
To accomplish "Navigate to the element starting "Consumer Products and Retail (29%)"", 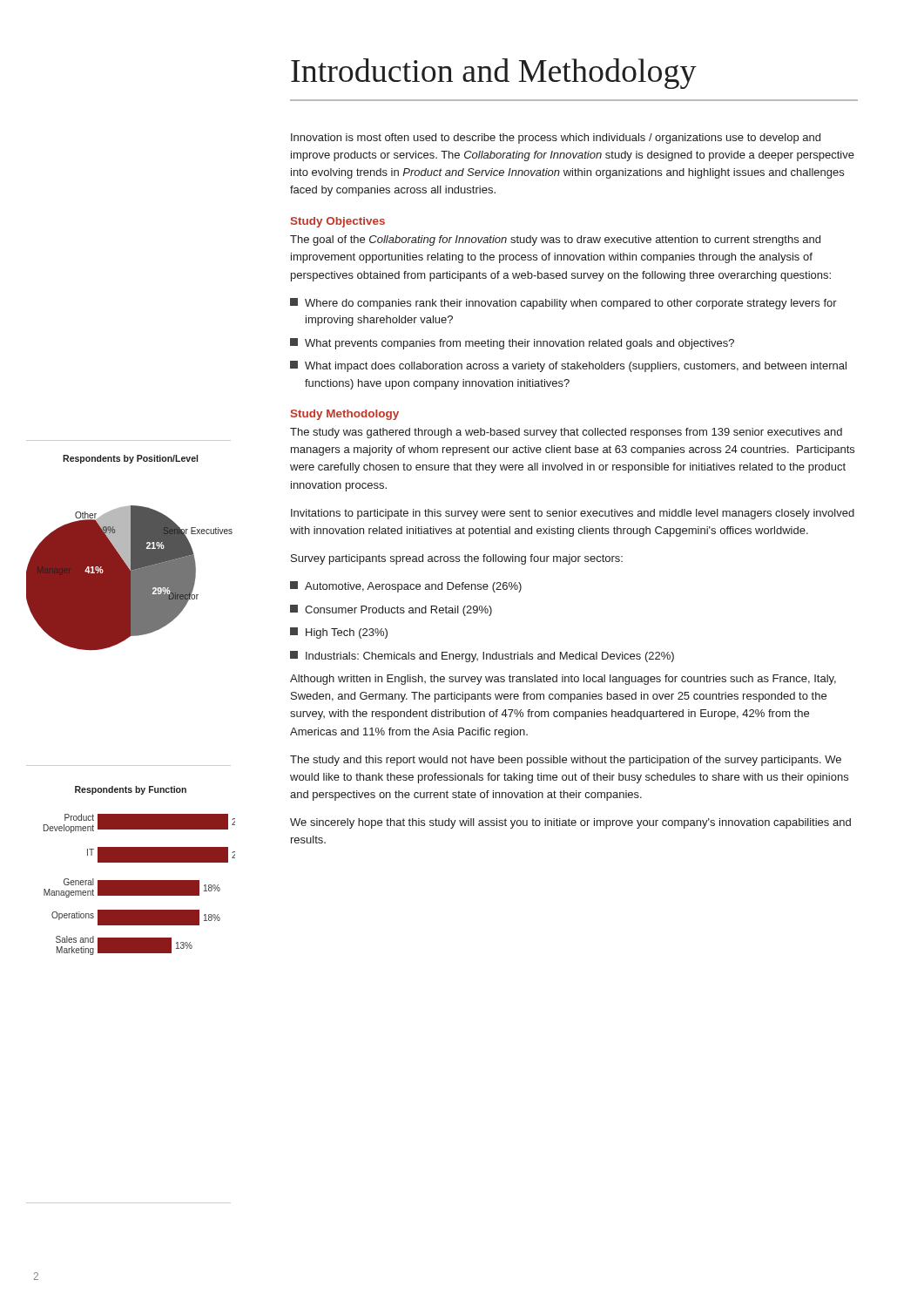I will [391, 610].
